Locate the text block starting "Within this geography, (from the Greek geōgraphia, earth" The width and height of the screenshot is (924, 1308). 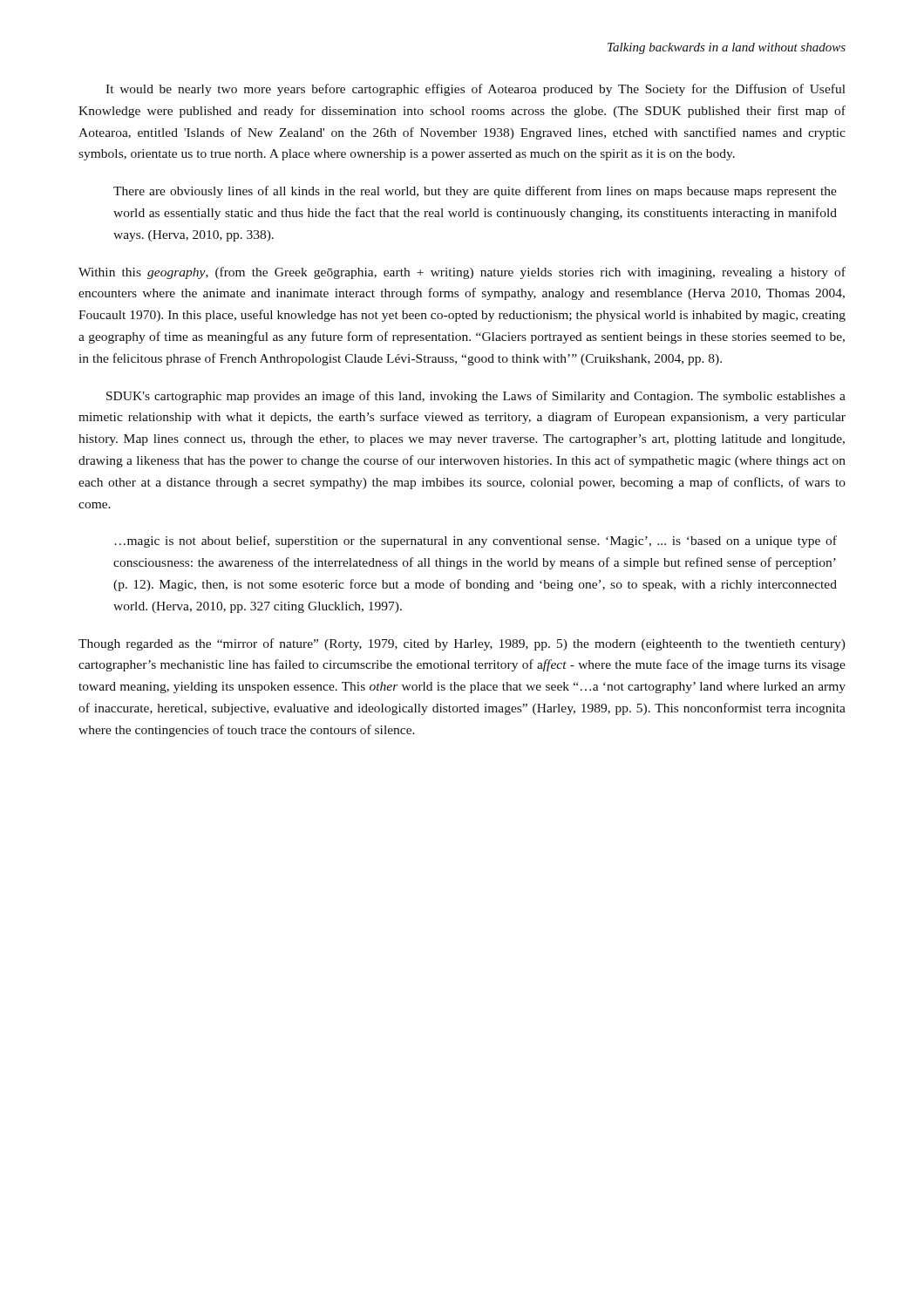pyautogui.click(x=462, y=315)
